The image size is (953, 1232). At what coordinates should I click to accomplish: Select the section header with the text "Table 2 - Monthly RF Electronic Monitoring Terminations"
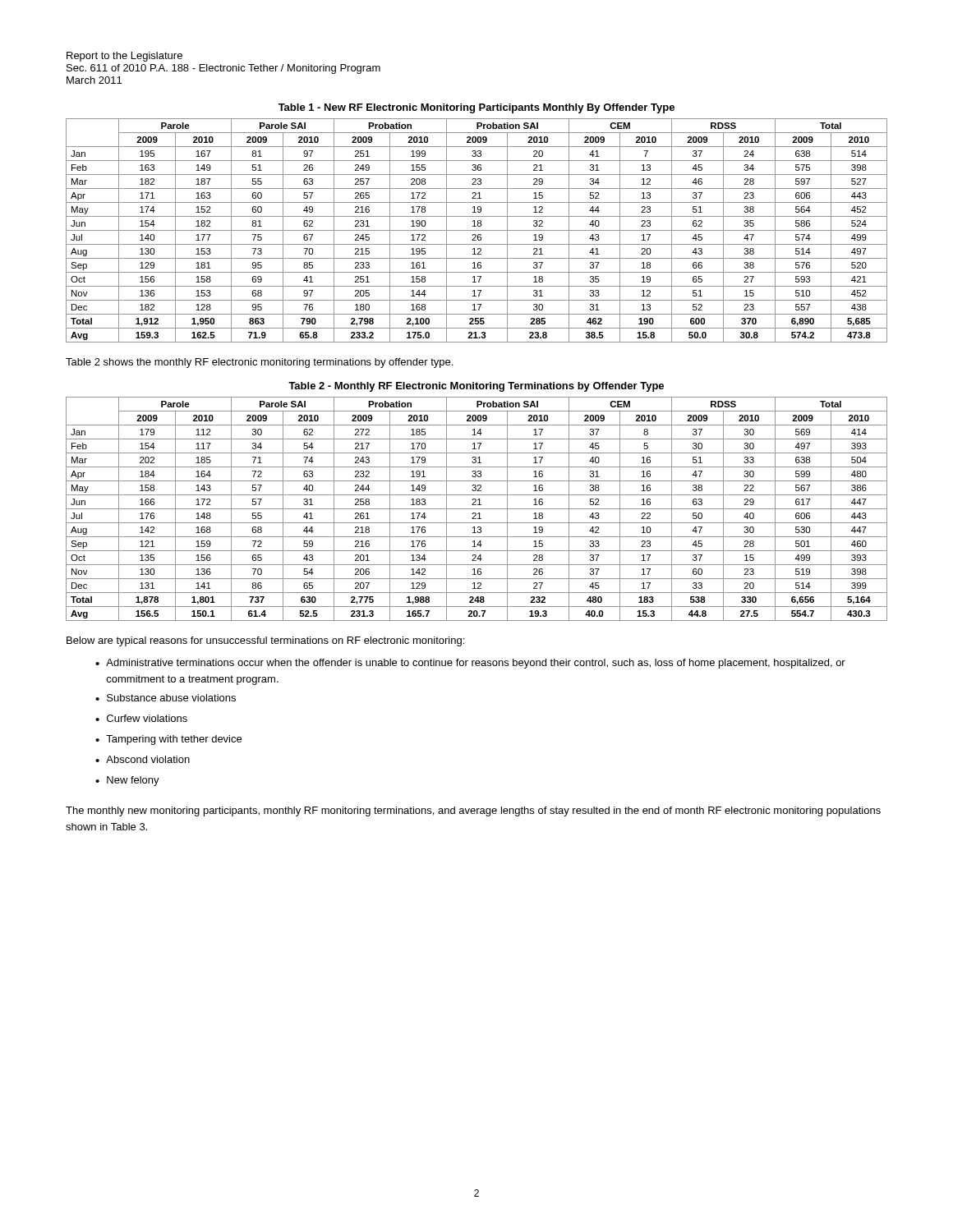pos(476,386)
